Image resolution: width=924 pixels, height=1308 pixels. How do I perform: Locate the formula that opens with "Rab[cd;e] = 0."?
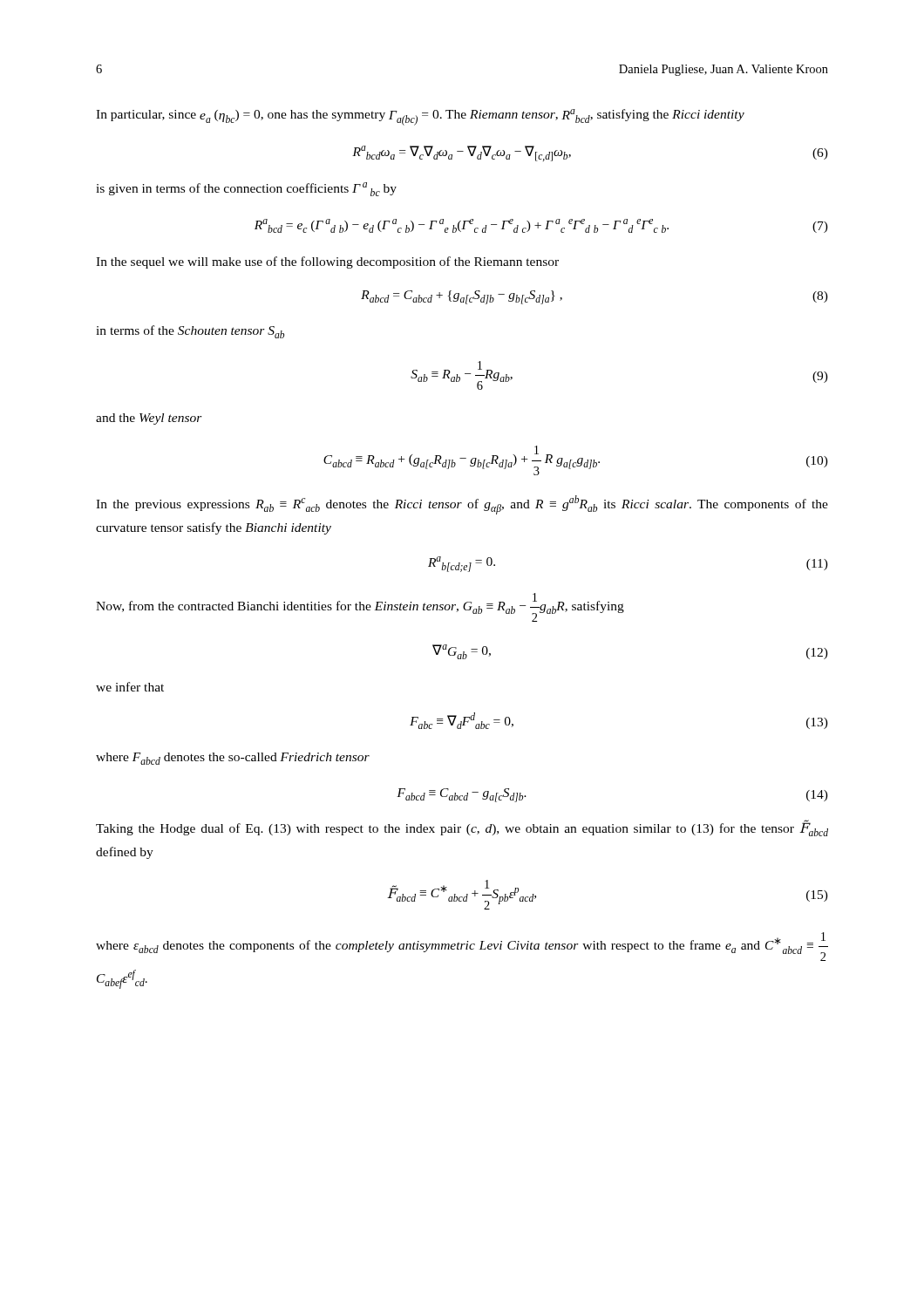pyautogui.click(x=462, y=563)
